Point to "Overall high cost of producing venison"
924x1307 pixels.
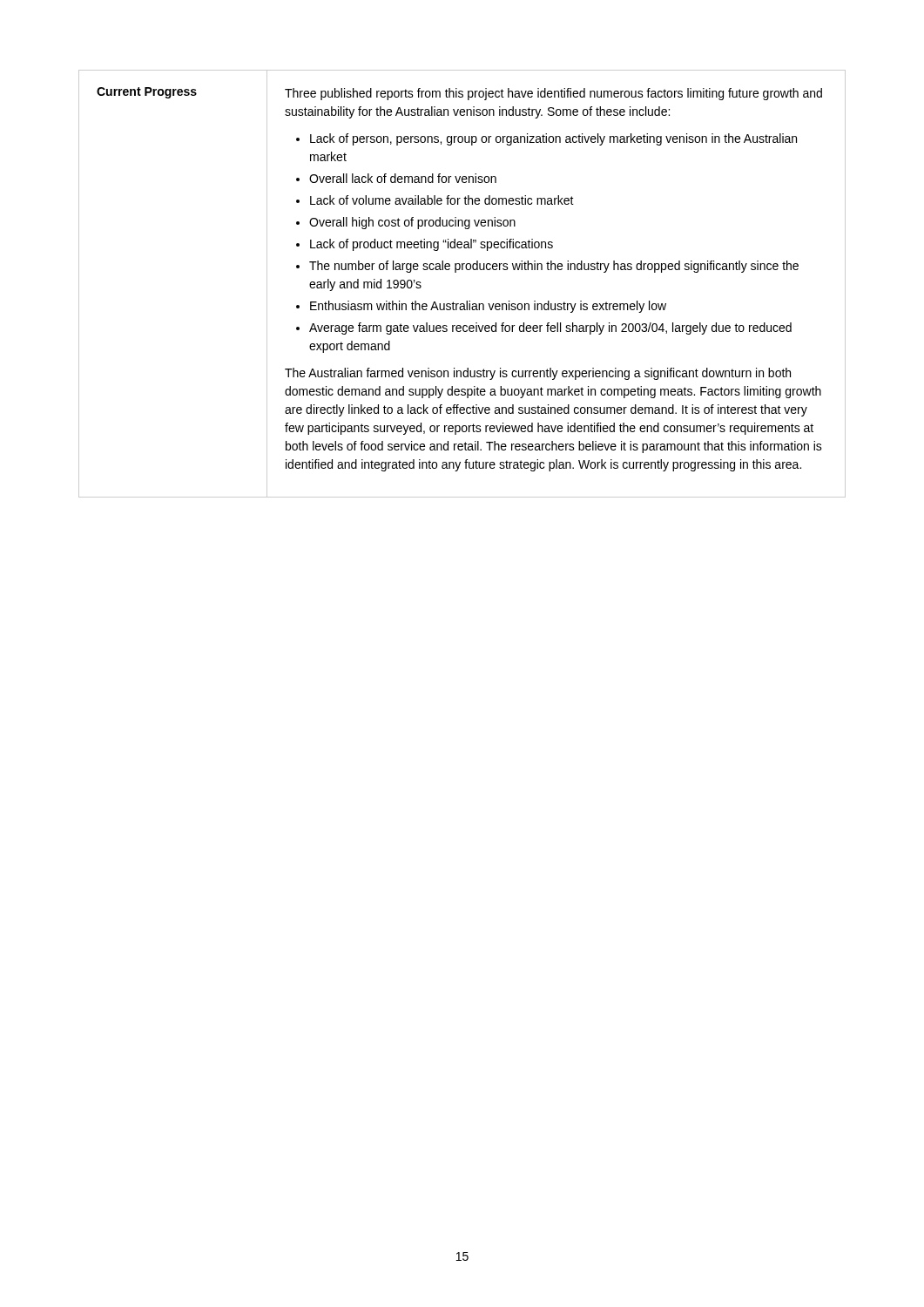[x=413, y=222]
